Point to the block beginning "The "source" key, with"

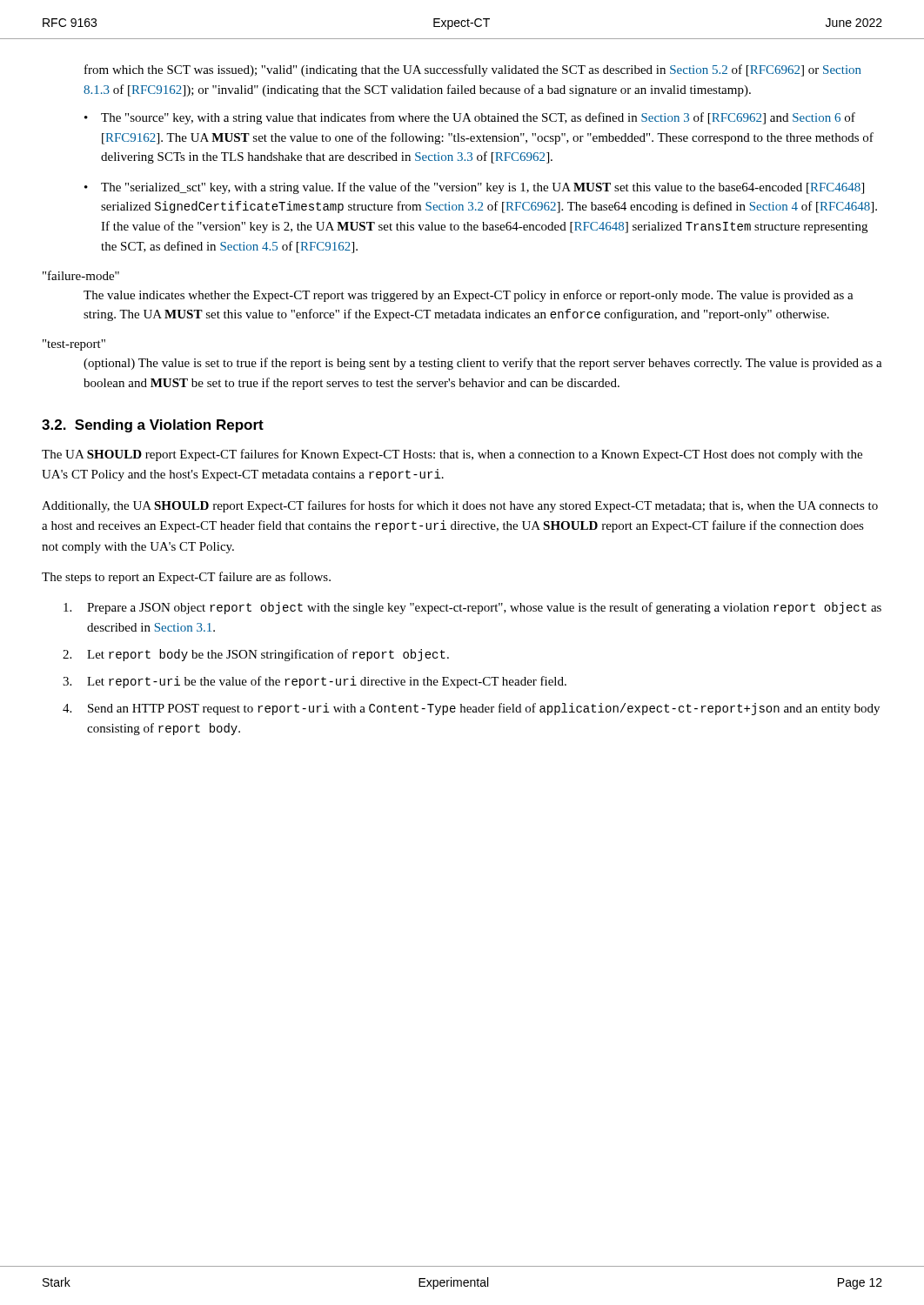click(x=483, y=137)
